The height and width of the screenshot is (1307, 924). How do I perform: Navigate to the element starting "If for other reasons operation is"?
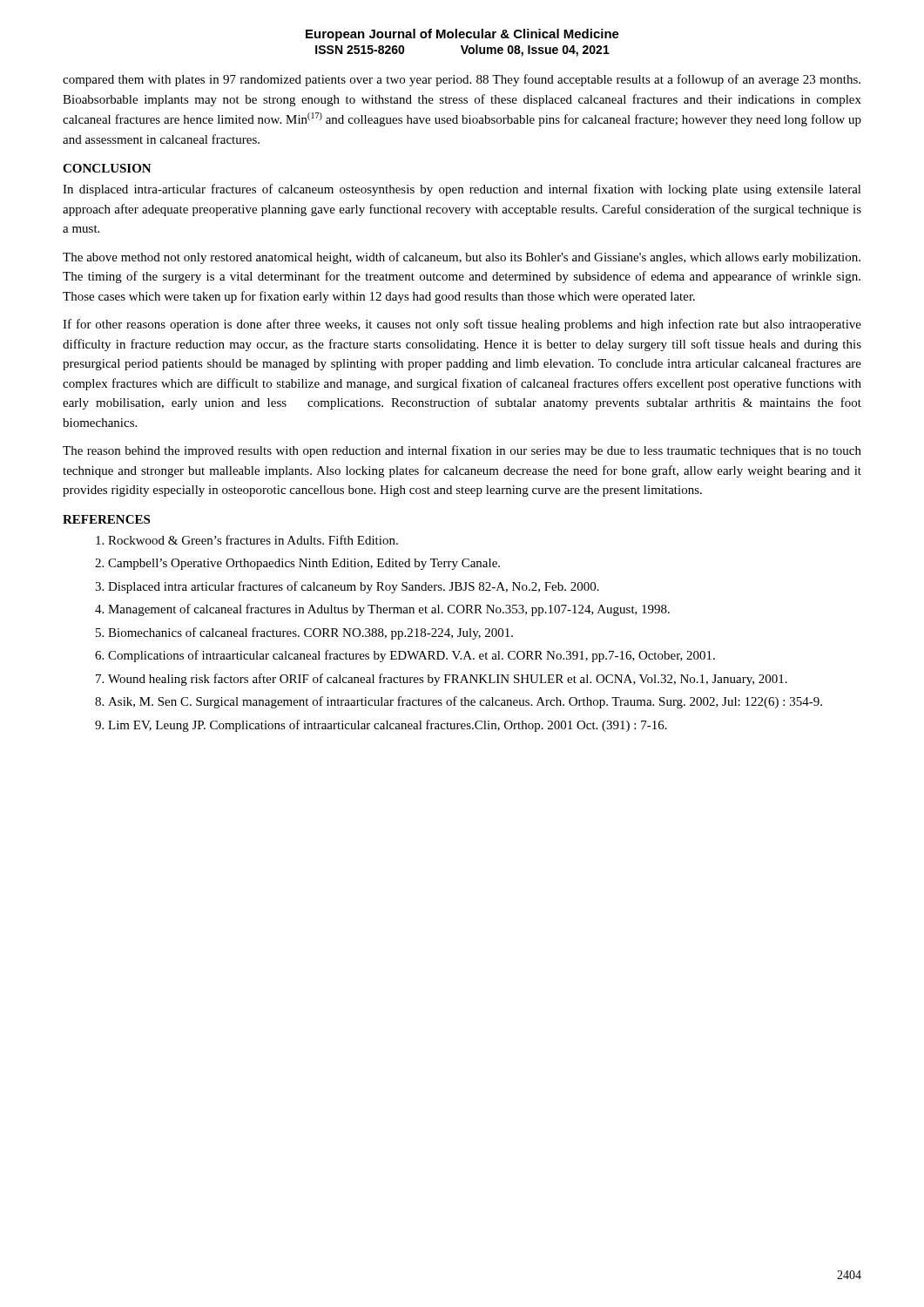[462, 373]
